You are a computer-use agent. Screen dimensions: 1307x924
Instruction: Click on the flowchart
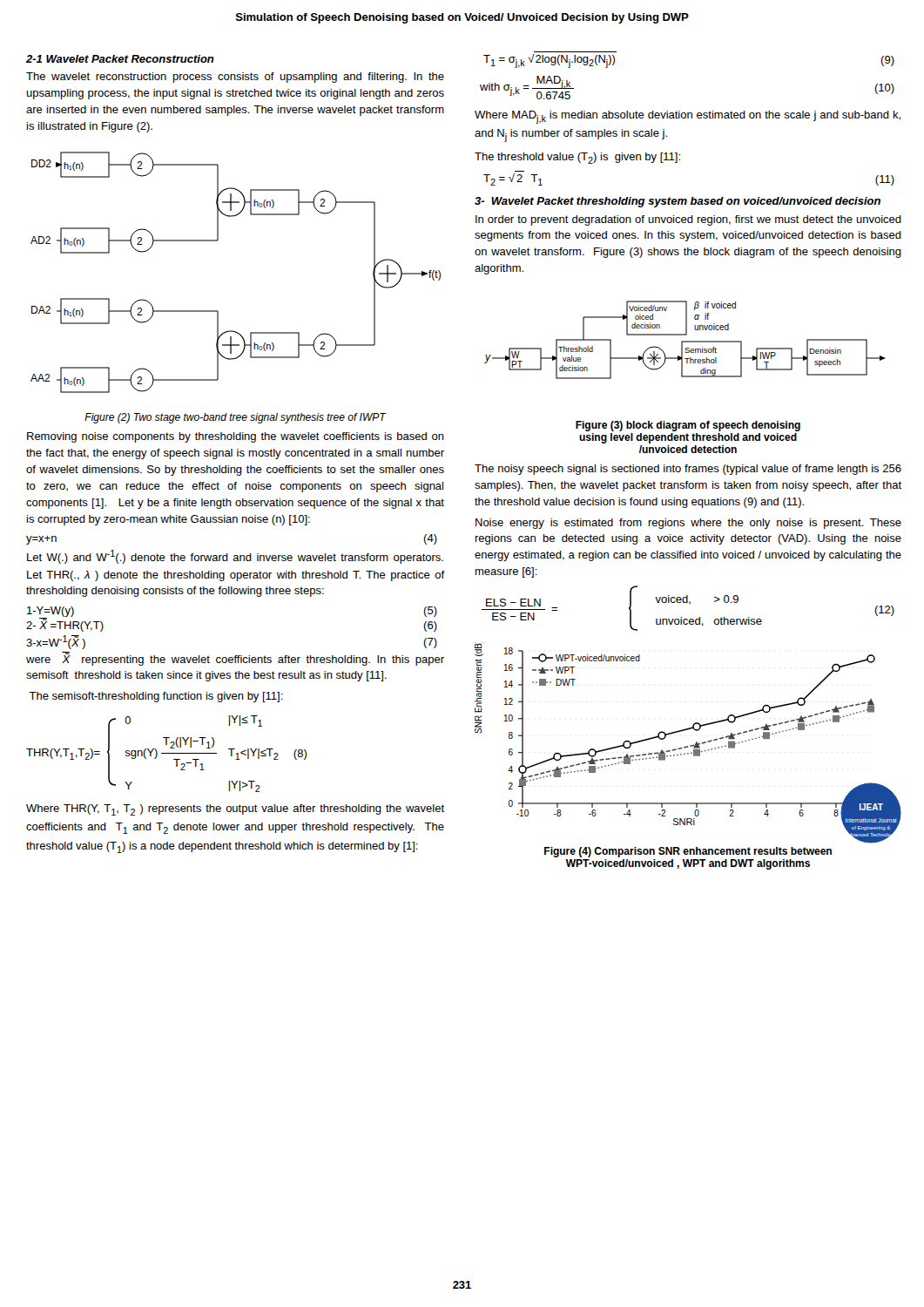[x=688, y=350]
